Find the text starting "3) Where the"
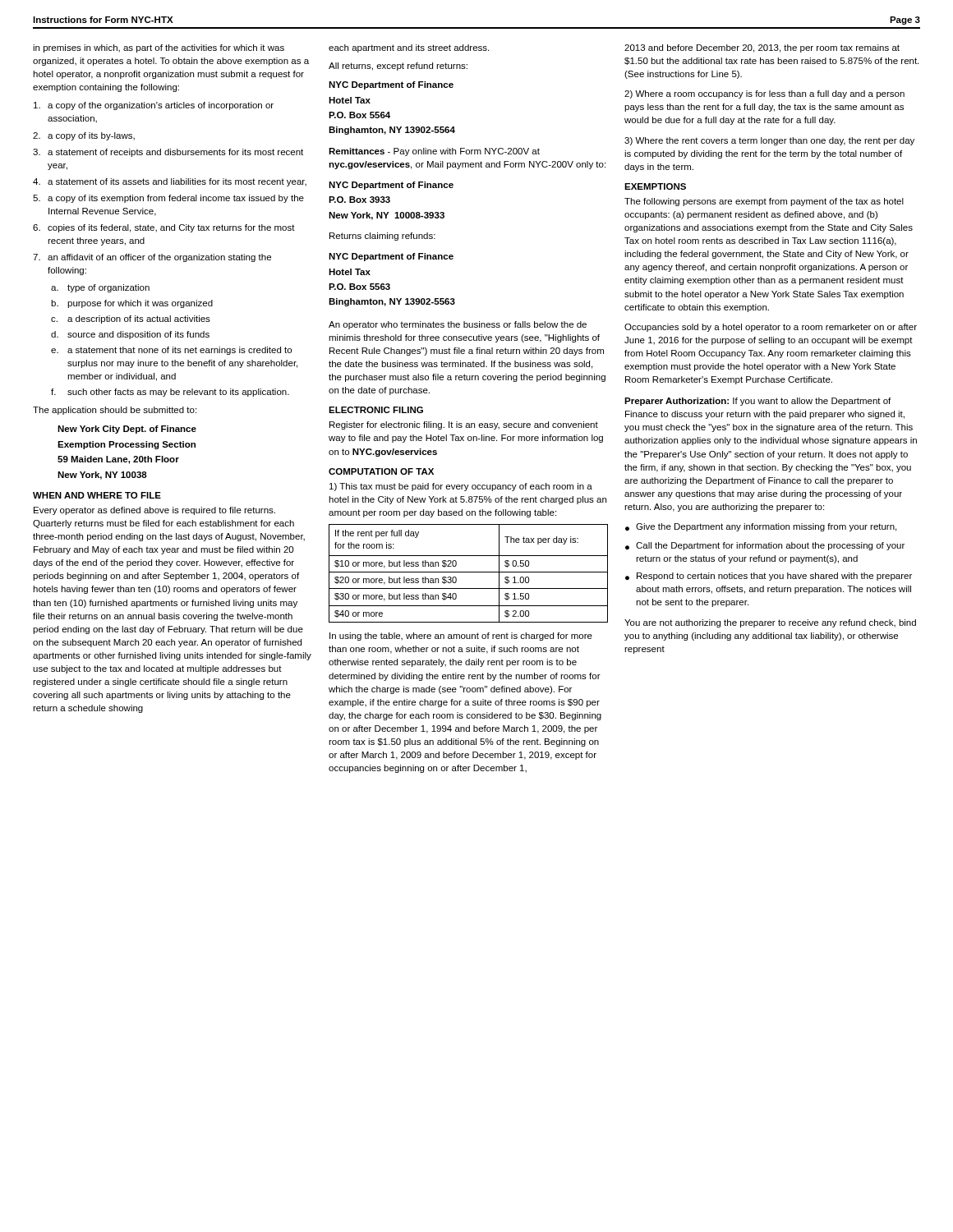 [769, 153]
